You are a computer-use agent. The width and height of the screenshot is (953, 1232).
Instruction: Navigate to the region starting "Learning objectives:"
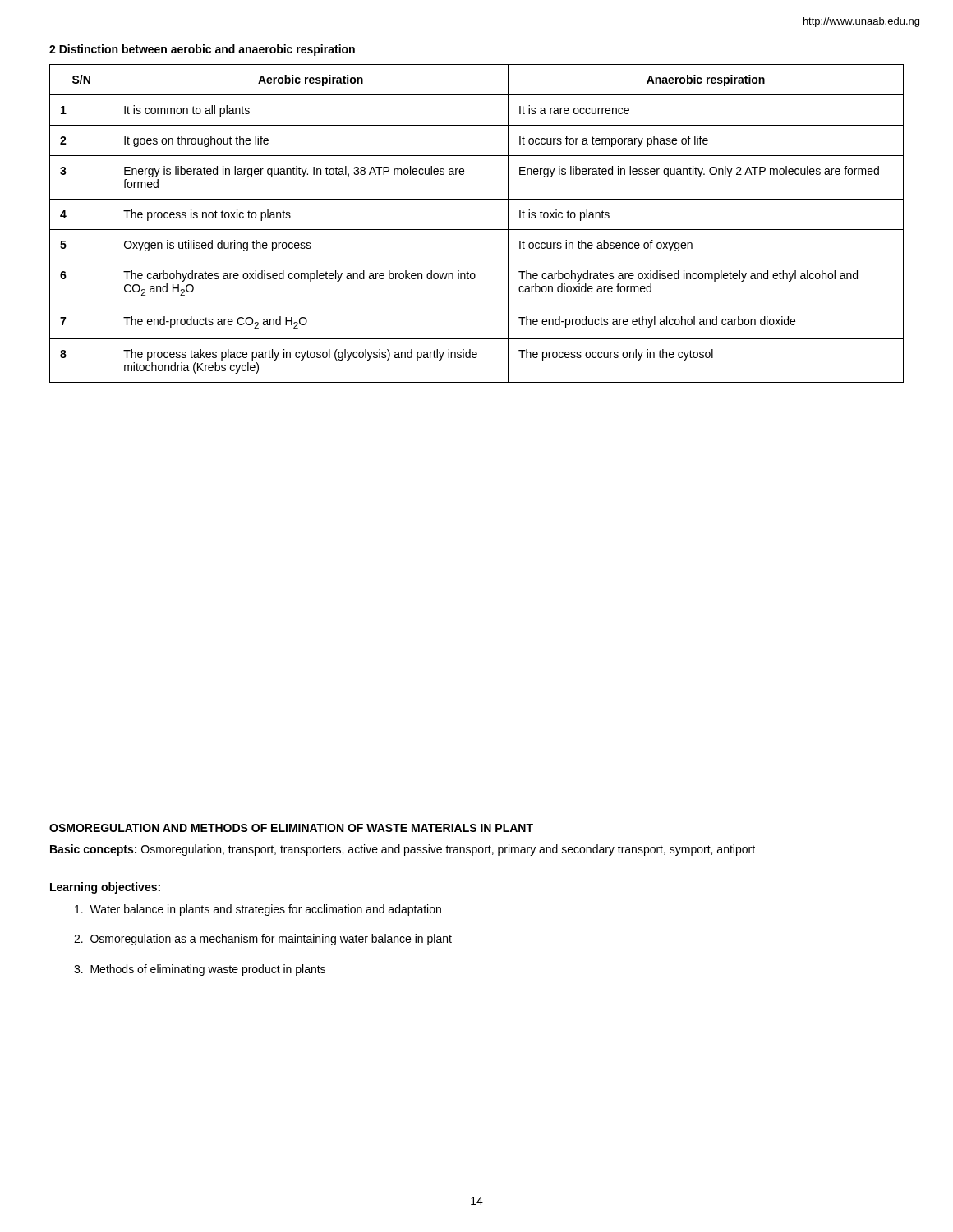coord(105,887)
